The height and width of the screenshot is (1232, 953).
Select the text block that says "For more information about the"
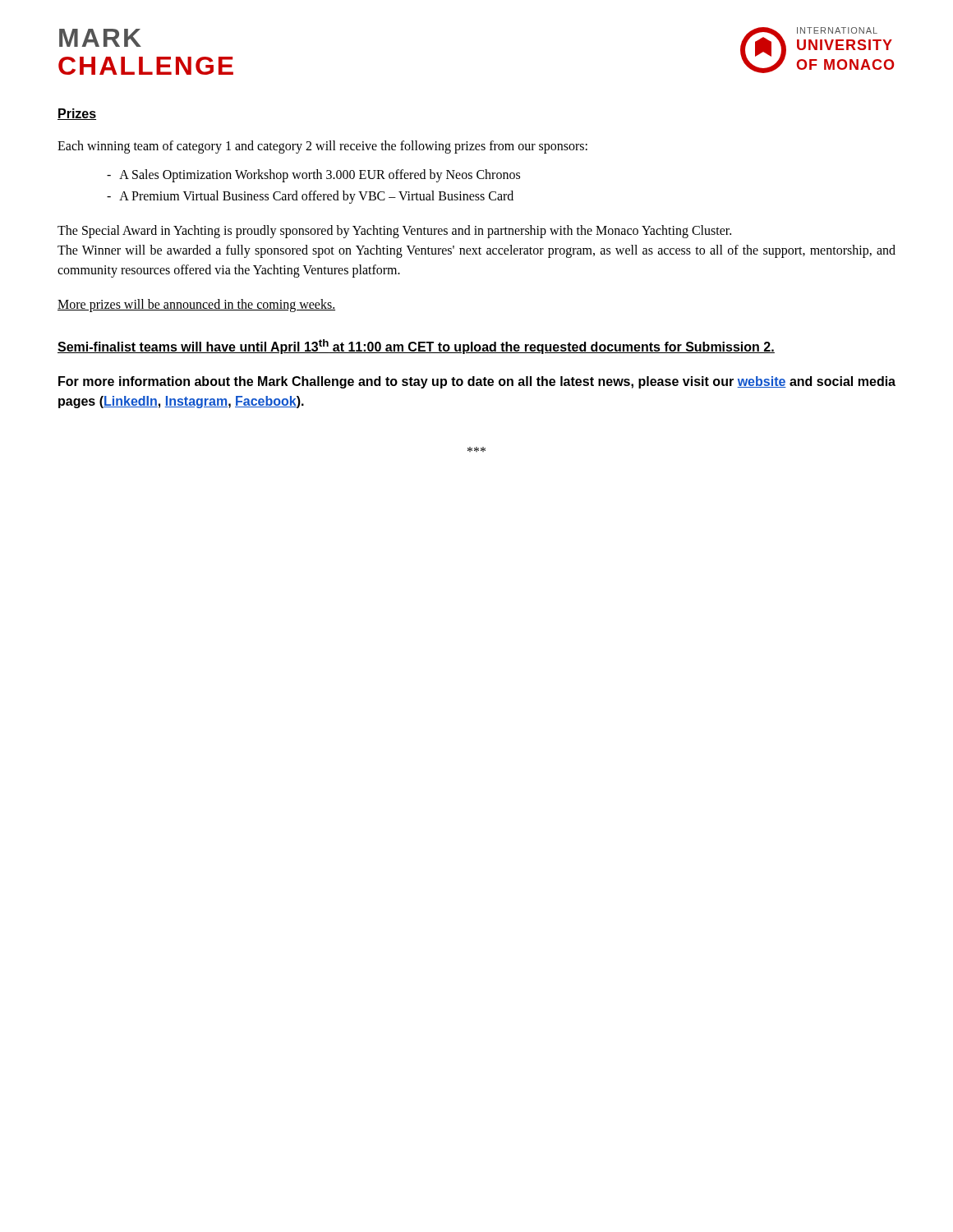pyautogui.click(x=476, y=391)
